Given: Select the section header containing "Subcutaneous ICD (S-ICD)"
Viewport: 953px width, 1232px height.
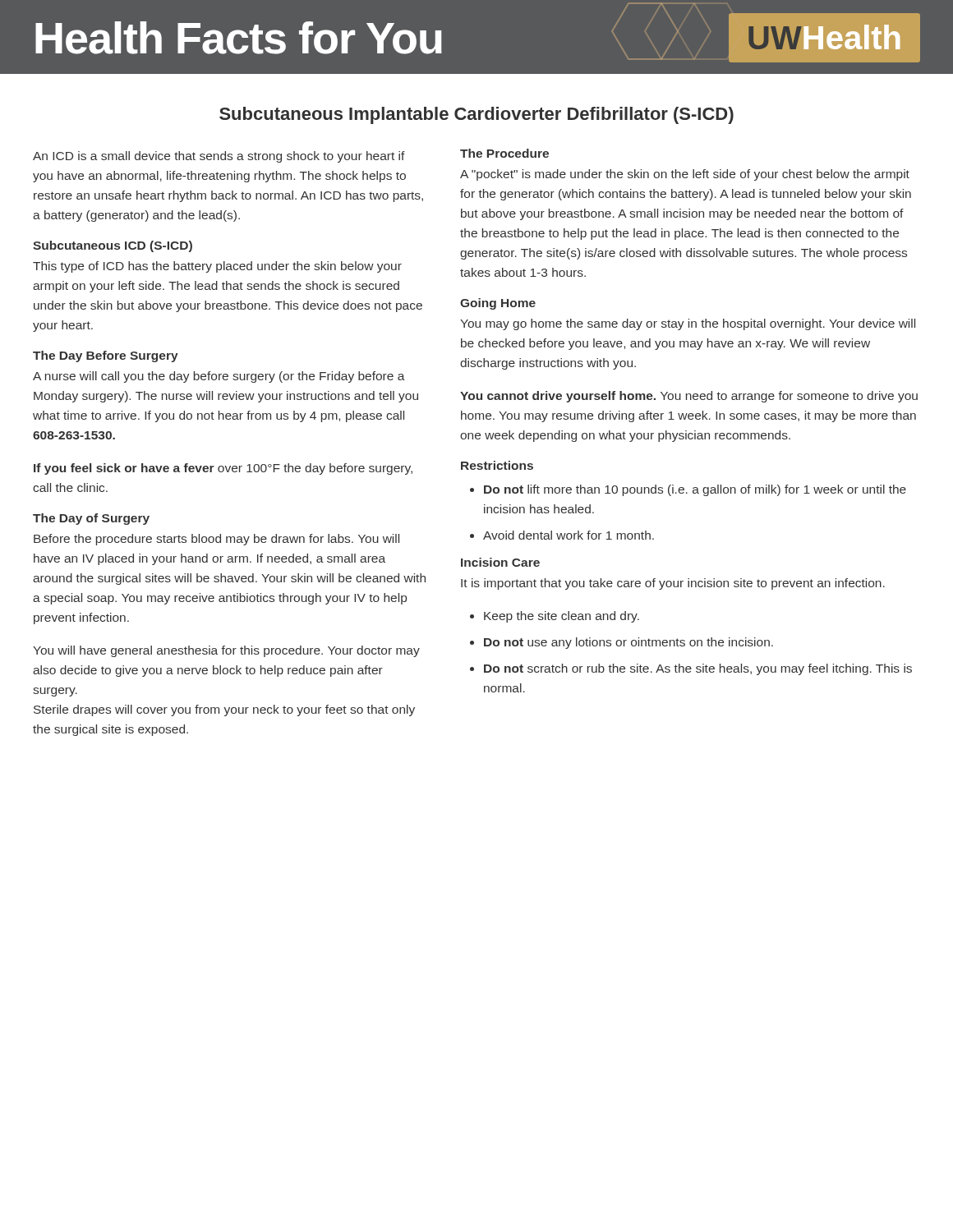Looking at the screenshot, I should [x=113, y=245].
